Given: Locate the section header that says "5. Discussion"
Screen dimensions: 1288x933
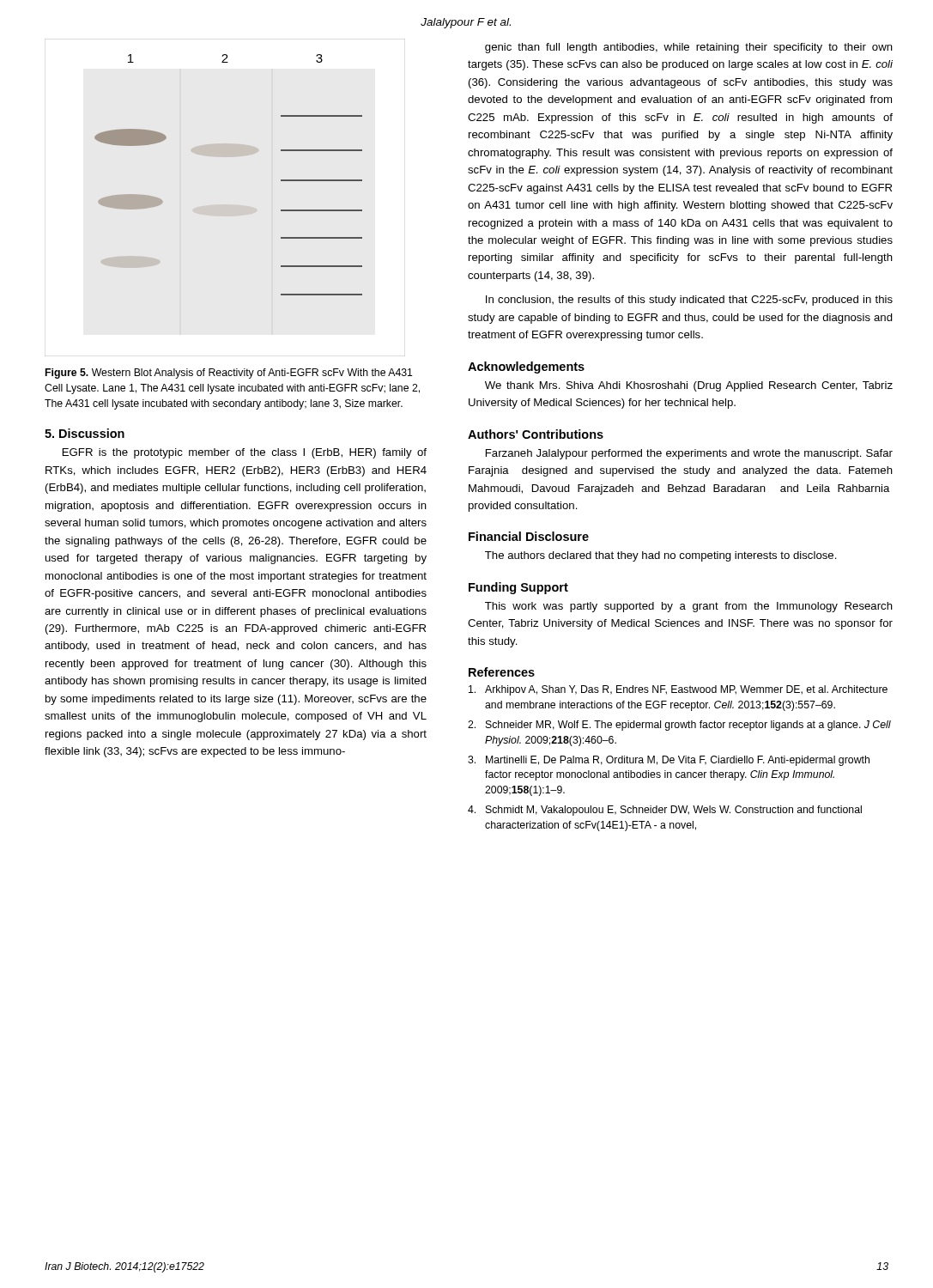Looking at the screenshot, I should pos(85,434).
